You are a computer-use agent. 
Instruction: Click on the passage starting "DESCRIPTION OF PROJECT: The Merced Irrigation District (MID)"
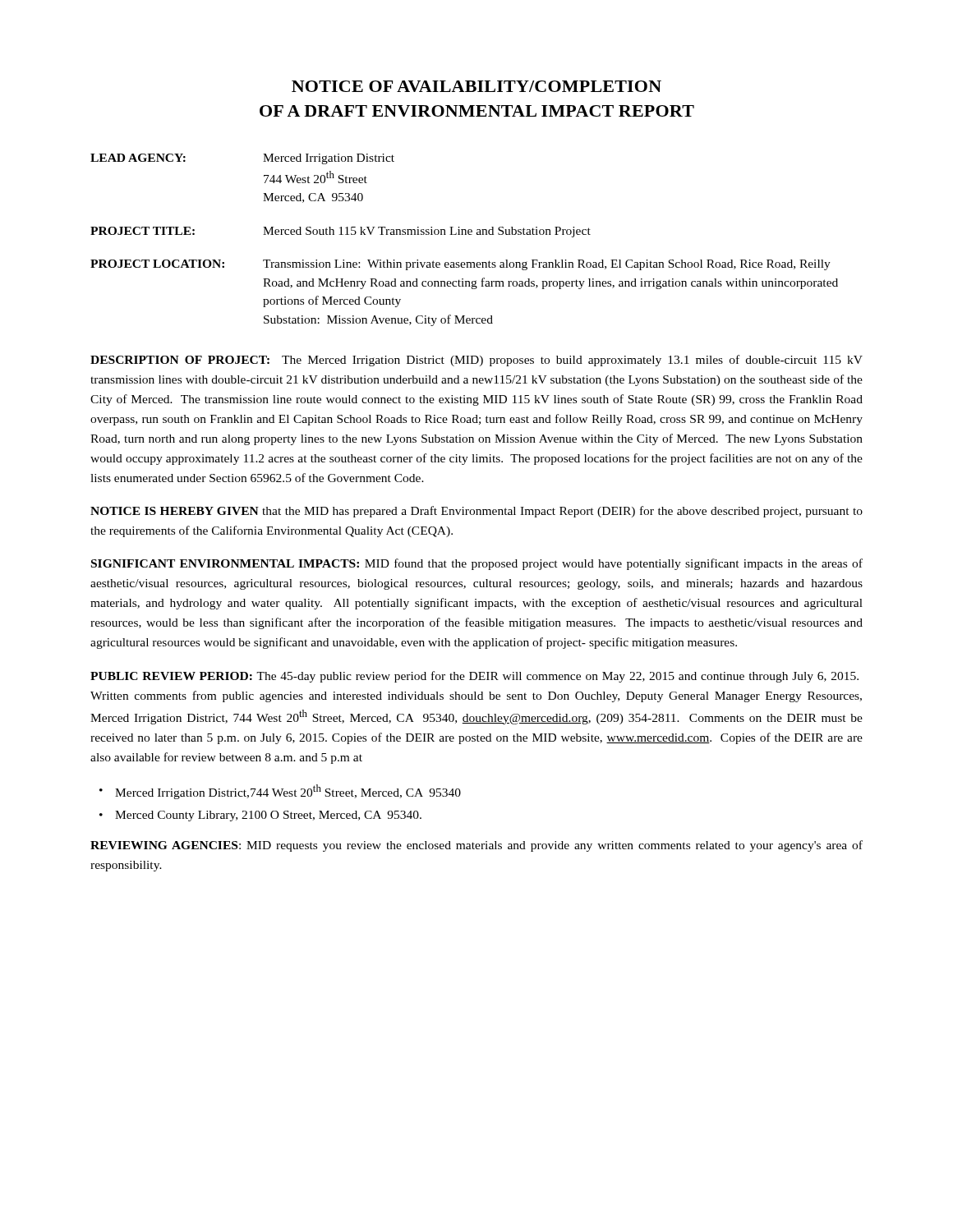476,419
